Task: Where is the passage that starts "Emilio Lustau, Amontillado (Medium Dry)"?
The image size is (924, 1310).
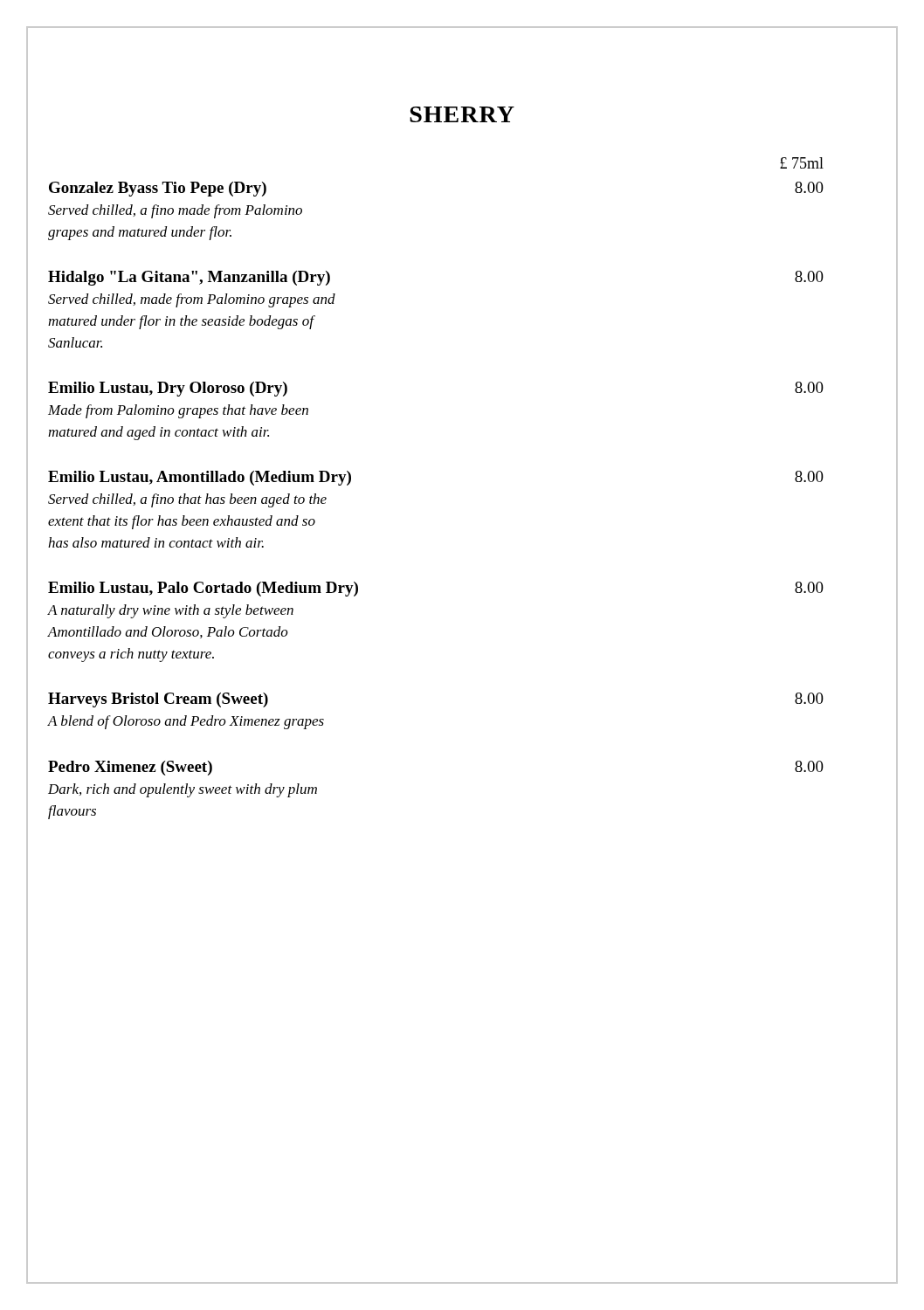Action: coord(207,478)
